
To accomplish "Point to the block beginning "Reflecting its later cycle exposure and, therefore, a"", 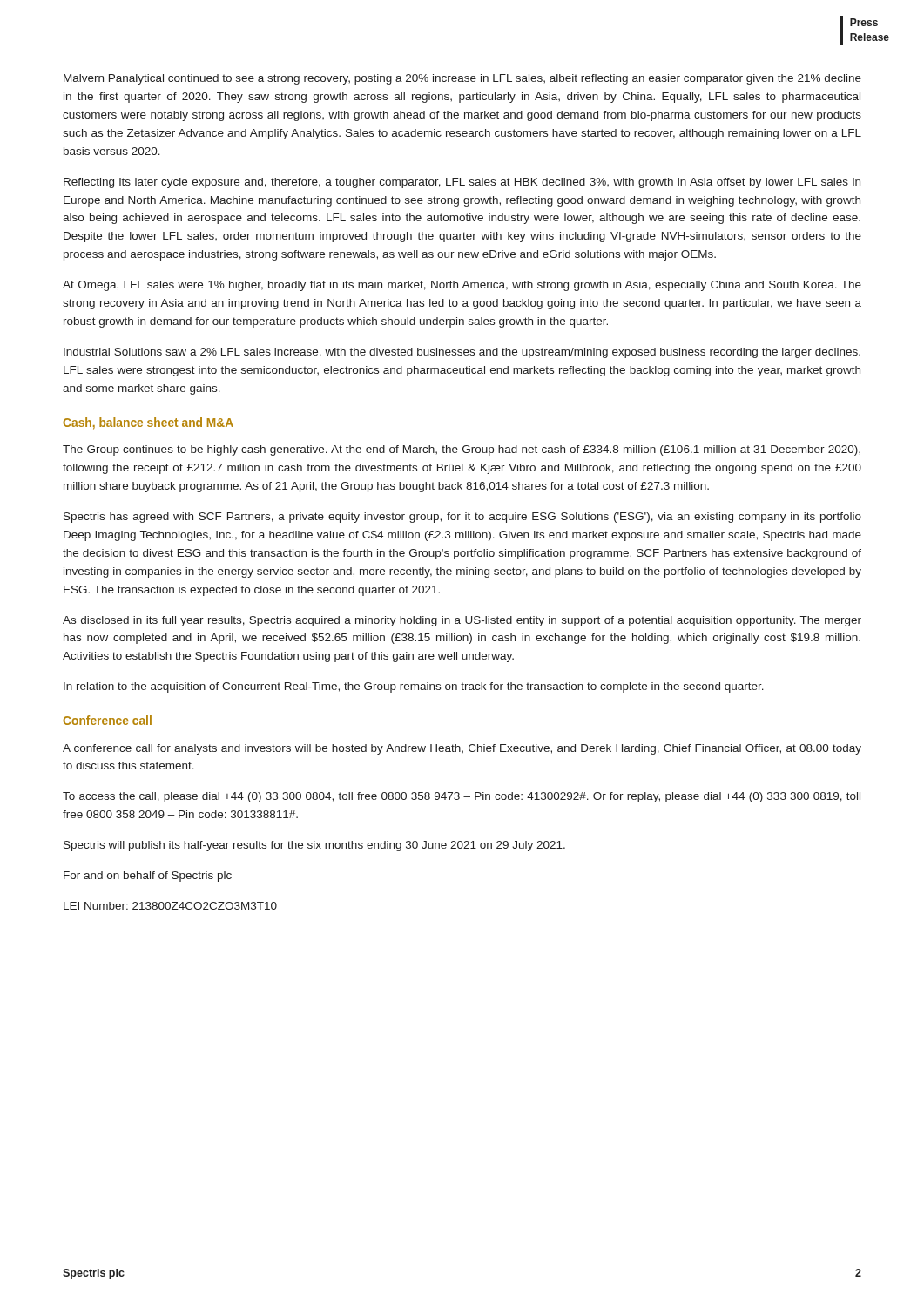I will point(462,219).
